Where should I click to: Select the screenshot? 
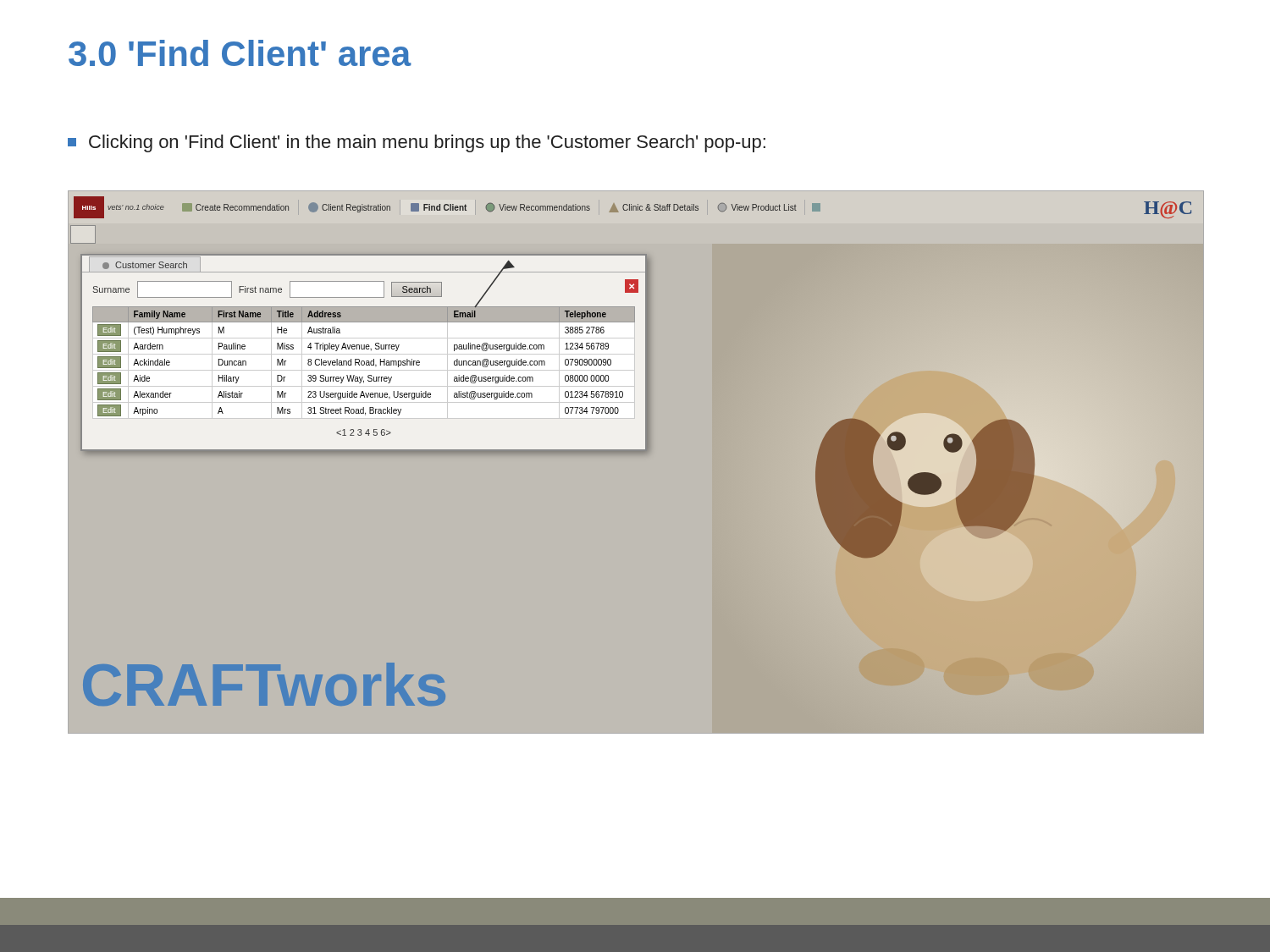click(636, 462)
